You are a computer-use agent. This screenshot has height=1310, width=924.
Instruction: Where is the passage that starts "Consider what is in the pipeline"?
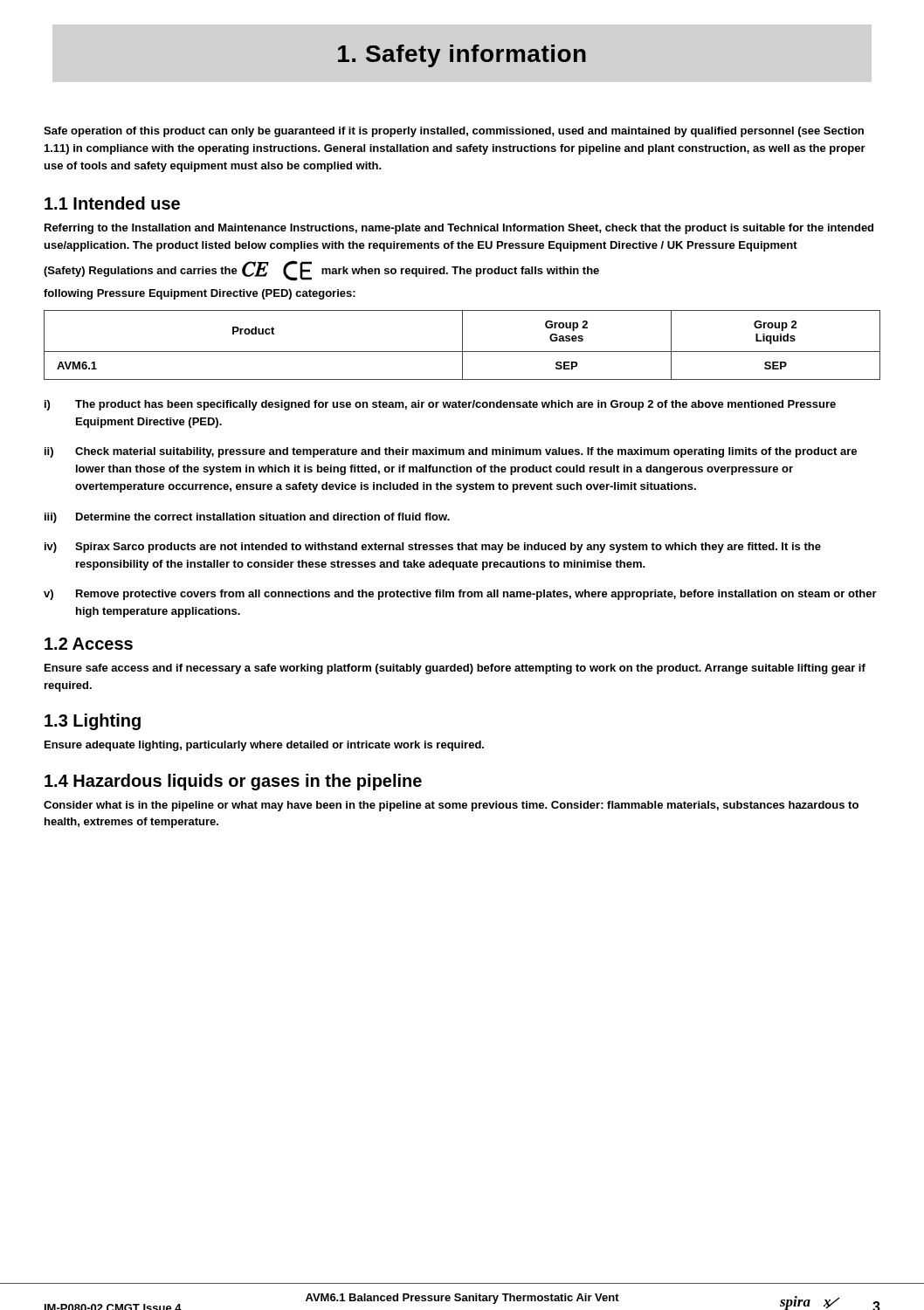click(451, 813)
